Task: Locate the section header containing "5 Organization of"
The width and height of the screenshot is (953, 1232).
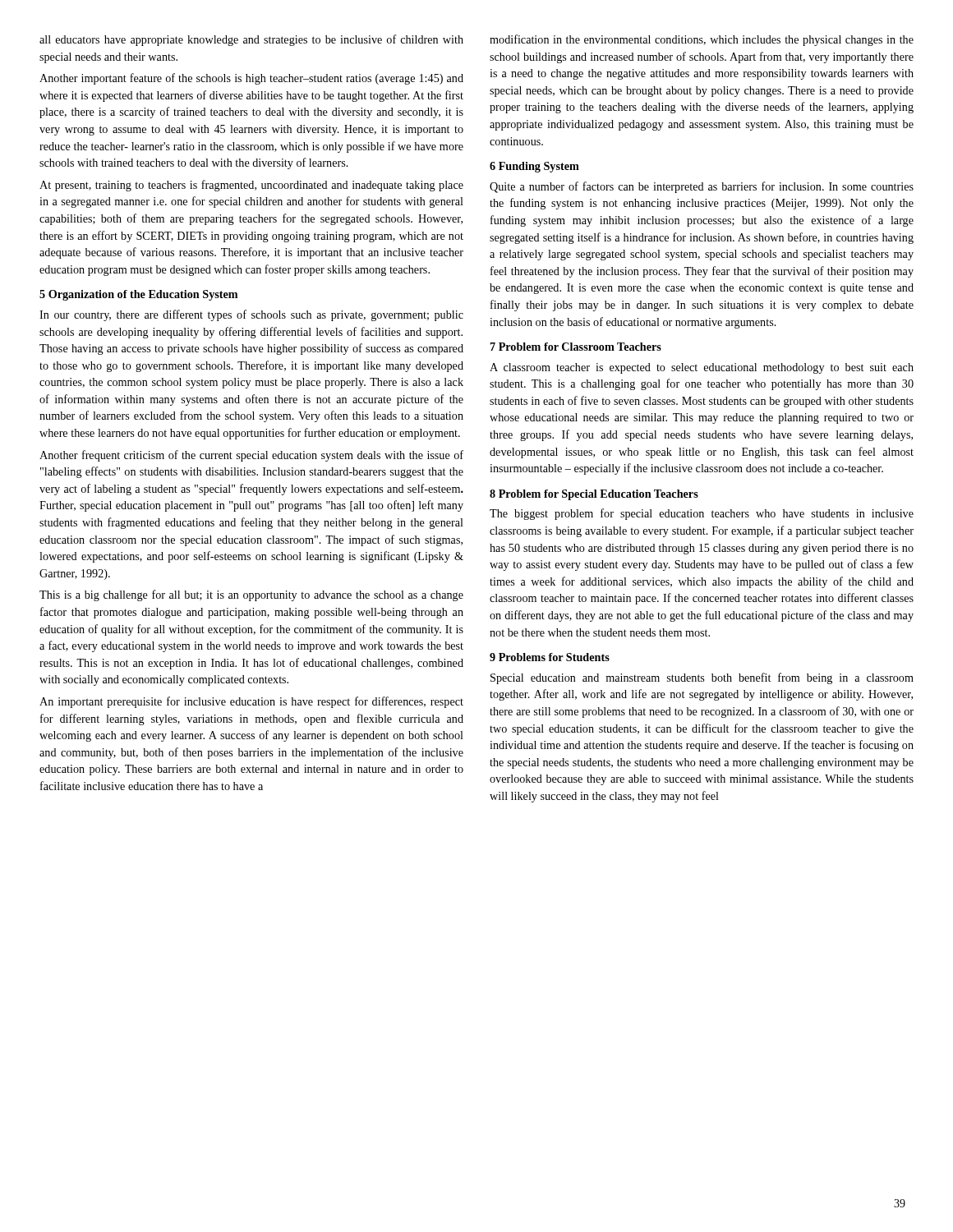Action: click(139, 294)
